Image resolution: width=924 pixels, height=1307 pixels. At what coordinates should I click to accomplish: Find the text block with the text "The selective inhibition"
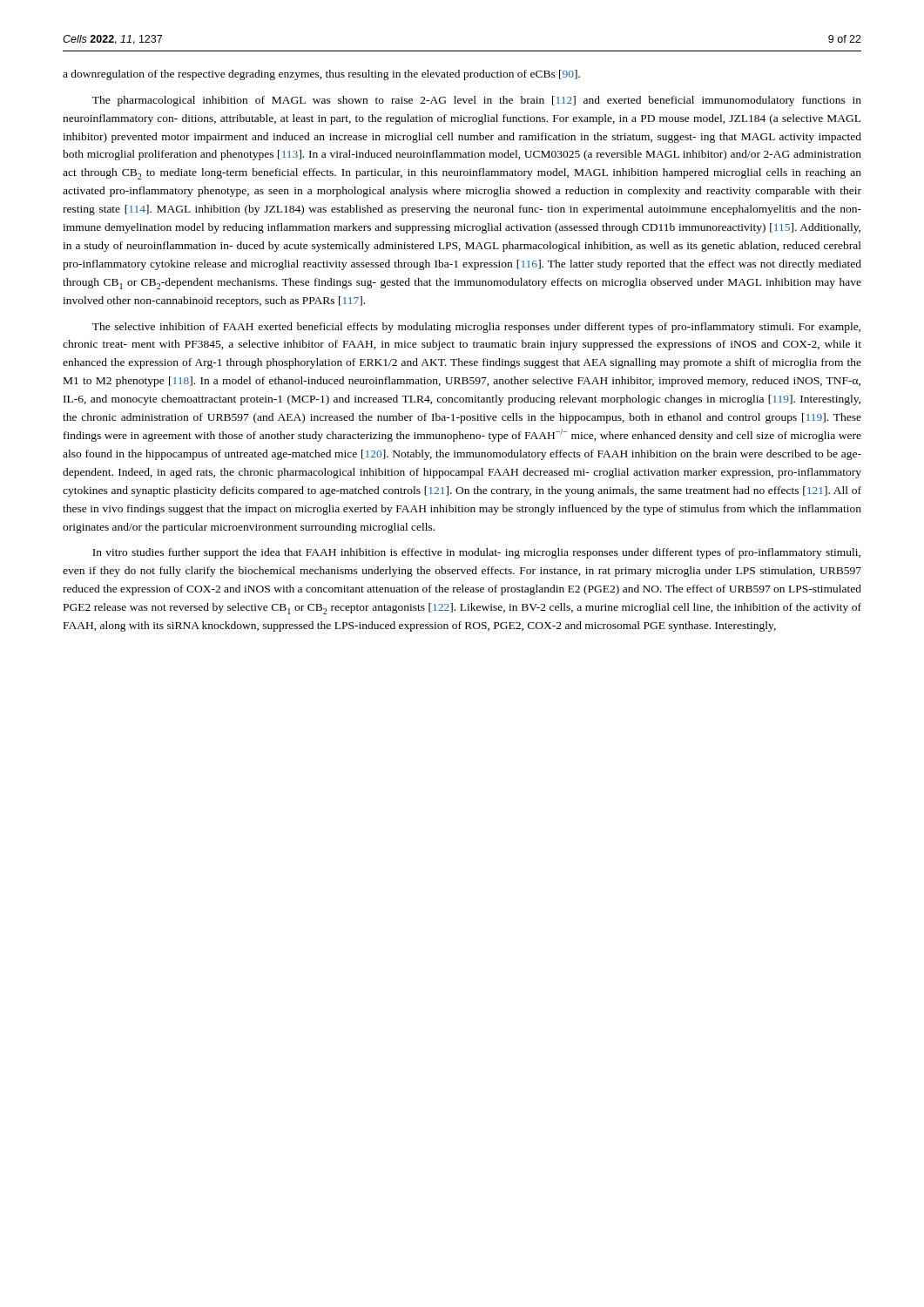462,427
